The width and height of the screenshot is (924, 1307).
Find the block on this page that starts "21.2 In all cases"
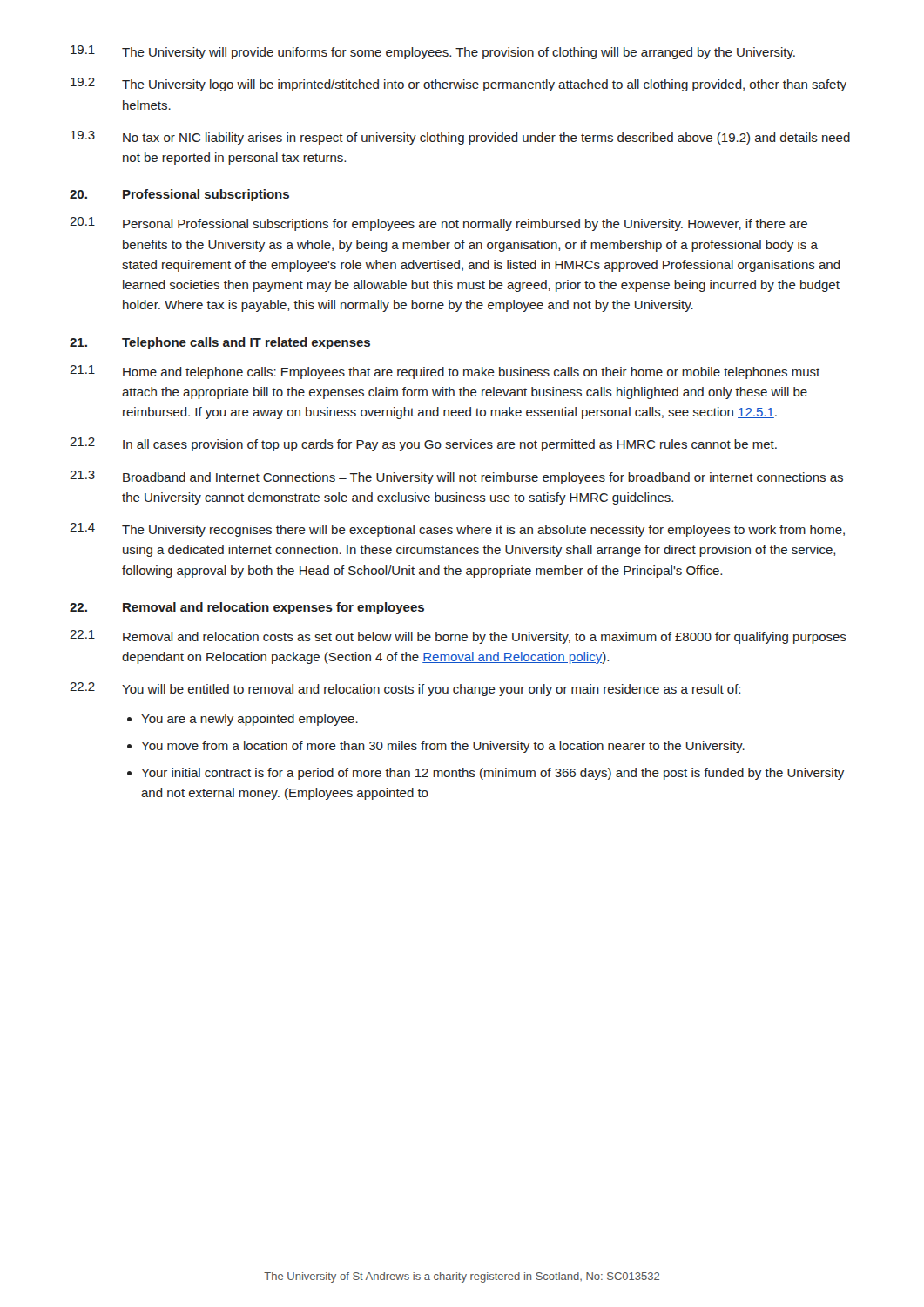click(462, 444)
